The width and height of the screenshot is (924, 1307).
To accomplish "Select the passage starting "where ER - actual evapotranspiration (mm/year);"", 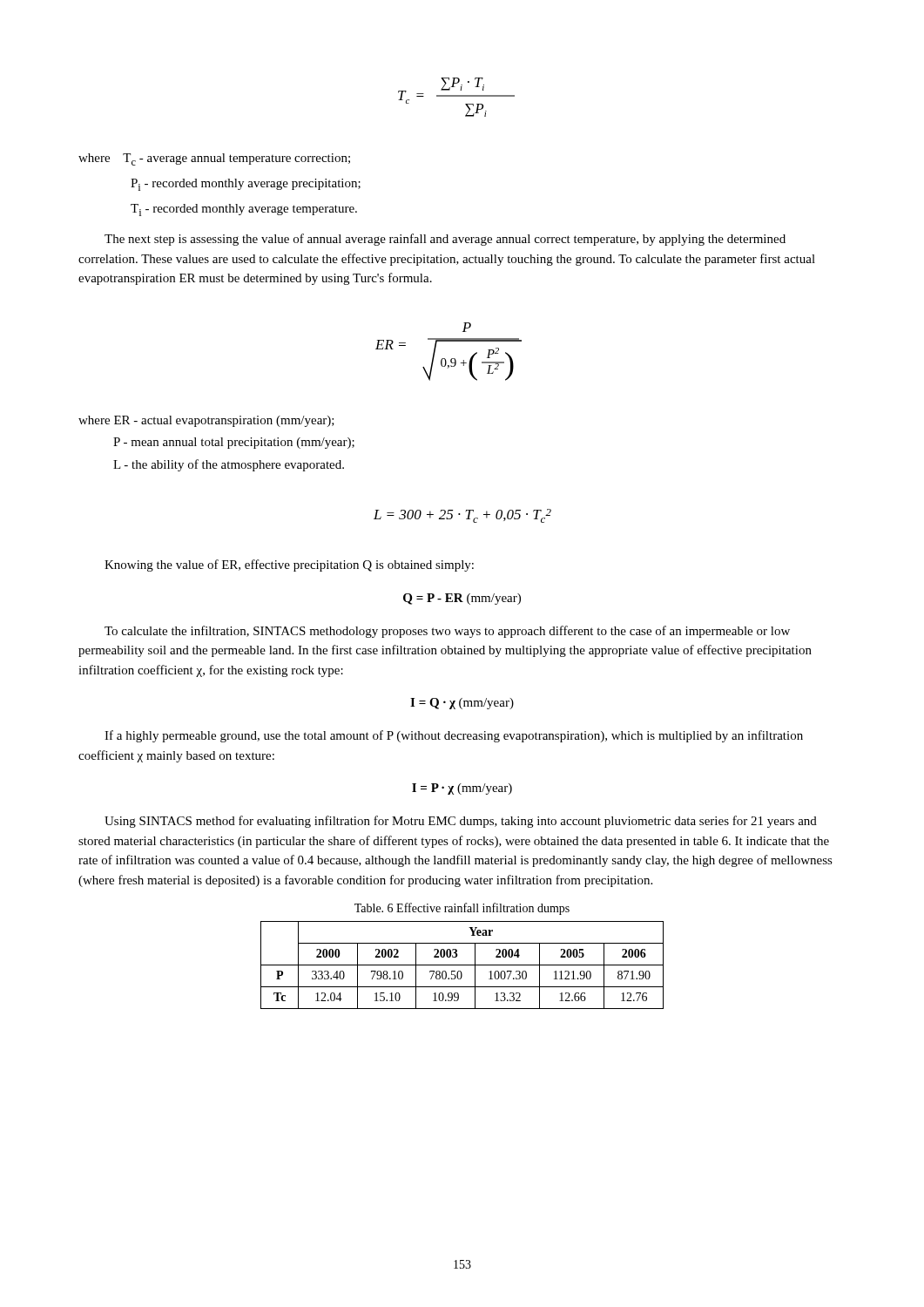I will 207,420.
